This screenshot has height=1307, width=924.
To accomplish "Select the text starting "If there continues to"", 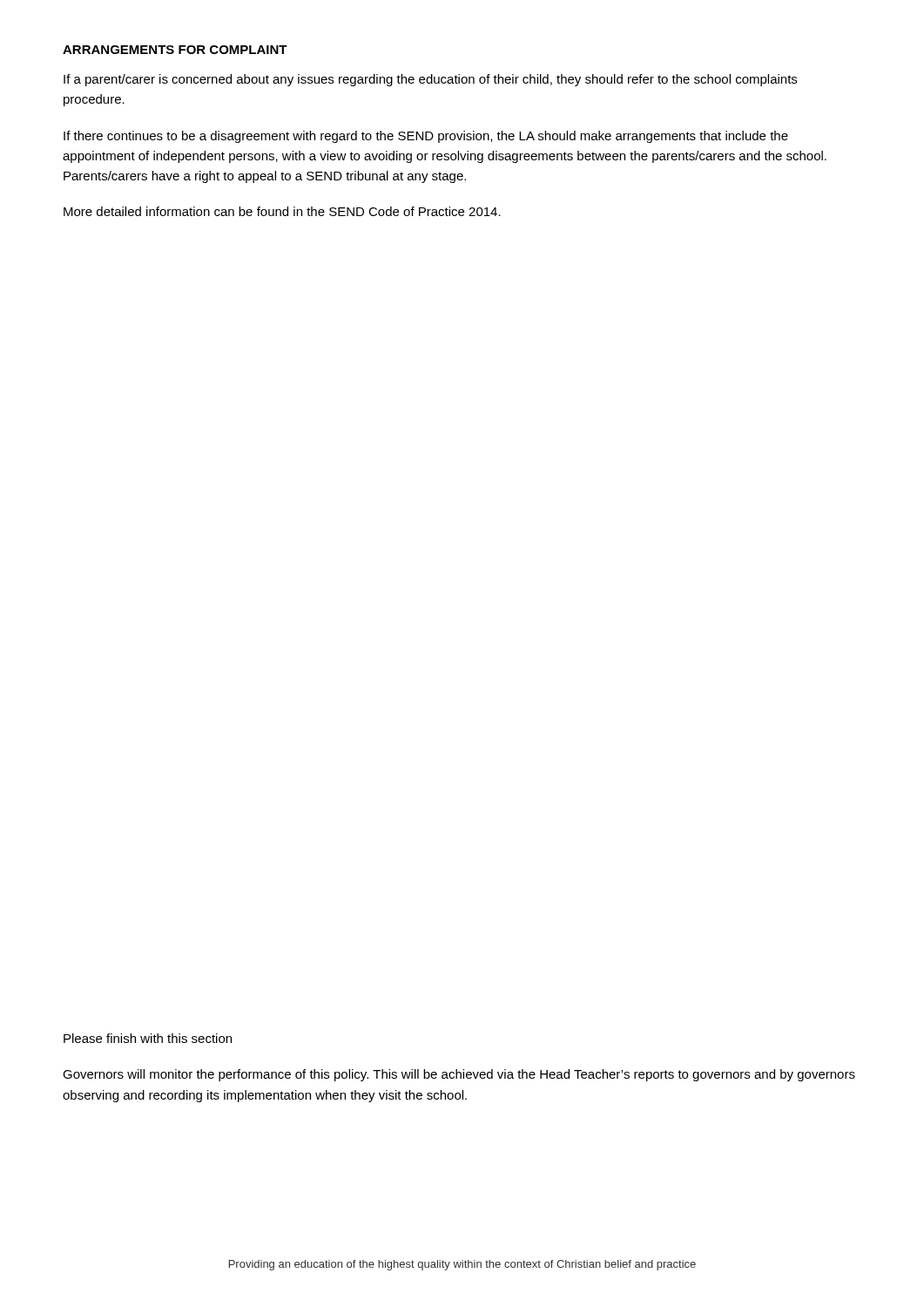I will pyautogui.click(x=445, y=155).
